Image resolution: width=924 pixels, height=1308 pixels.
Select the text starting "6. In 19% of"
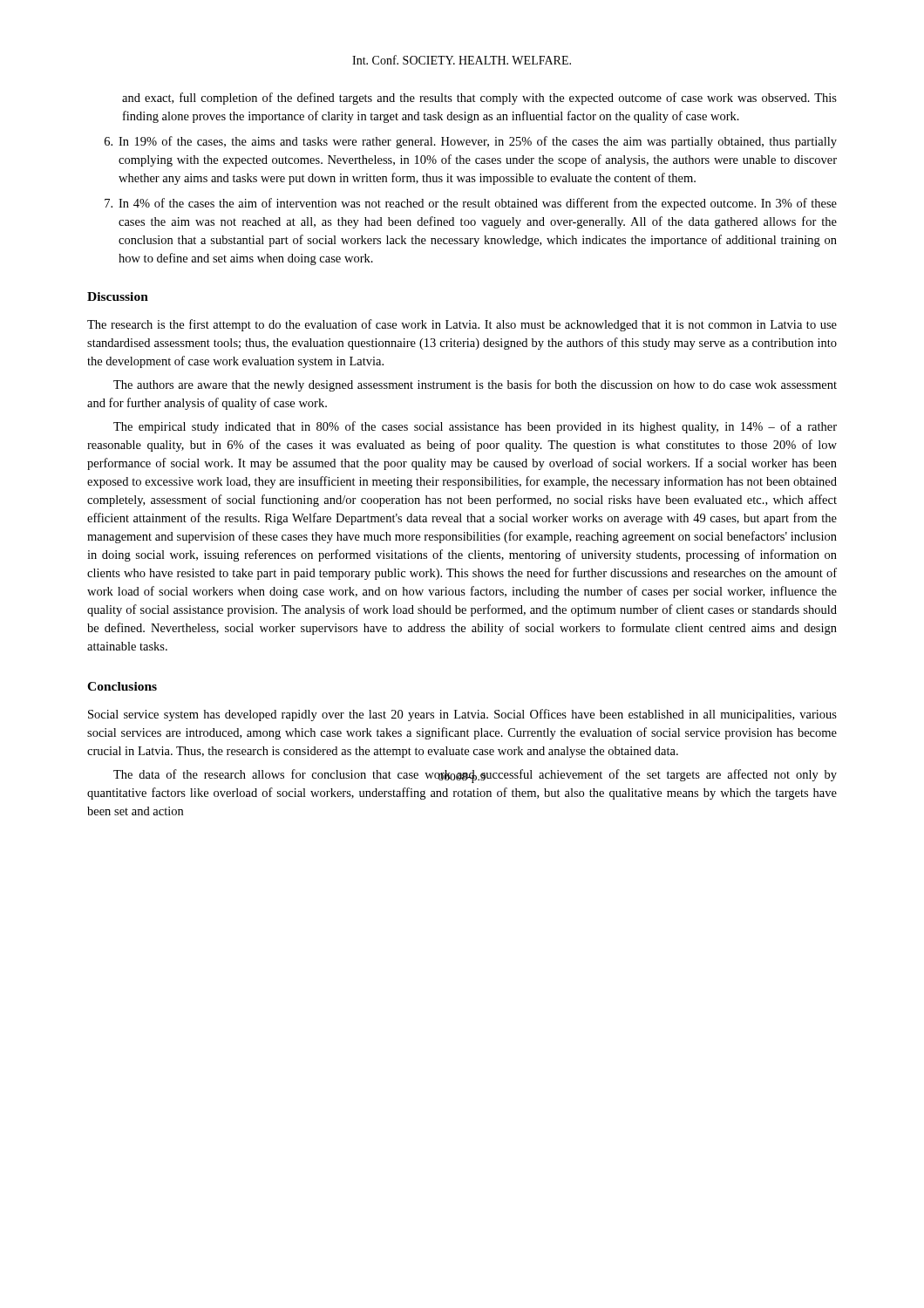tap(462, 160)
